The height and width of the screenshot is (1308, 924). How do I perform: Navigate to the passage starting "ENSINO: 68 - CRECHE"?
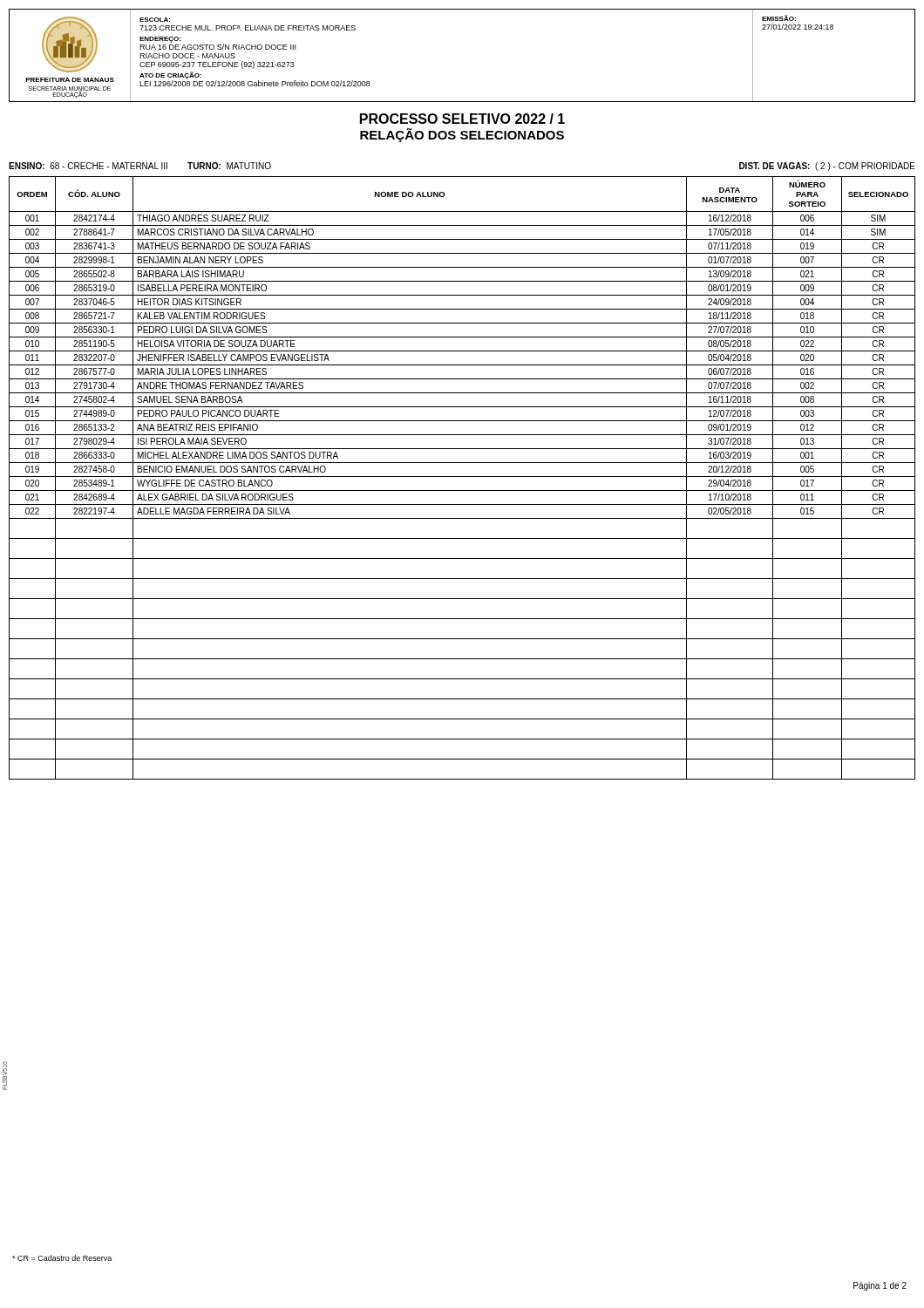[x=462, y=166]
